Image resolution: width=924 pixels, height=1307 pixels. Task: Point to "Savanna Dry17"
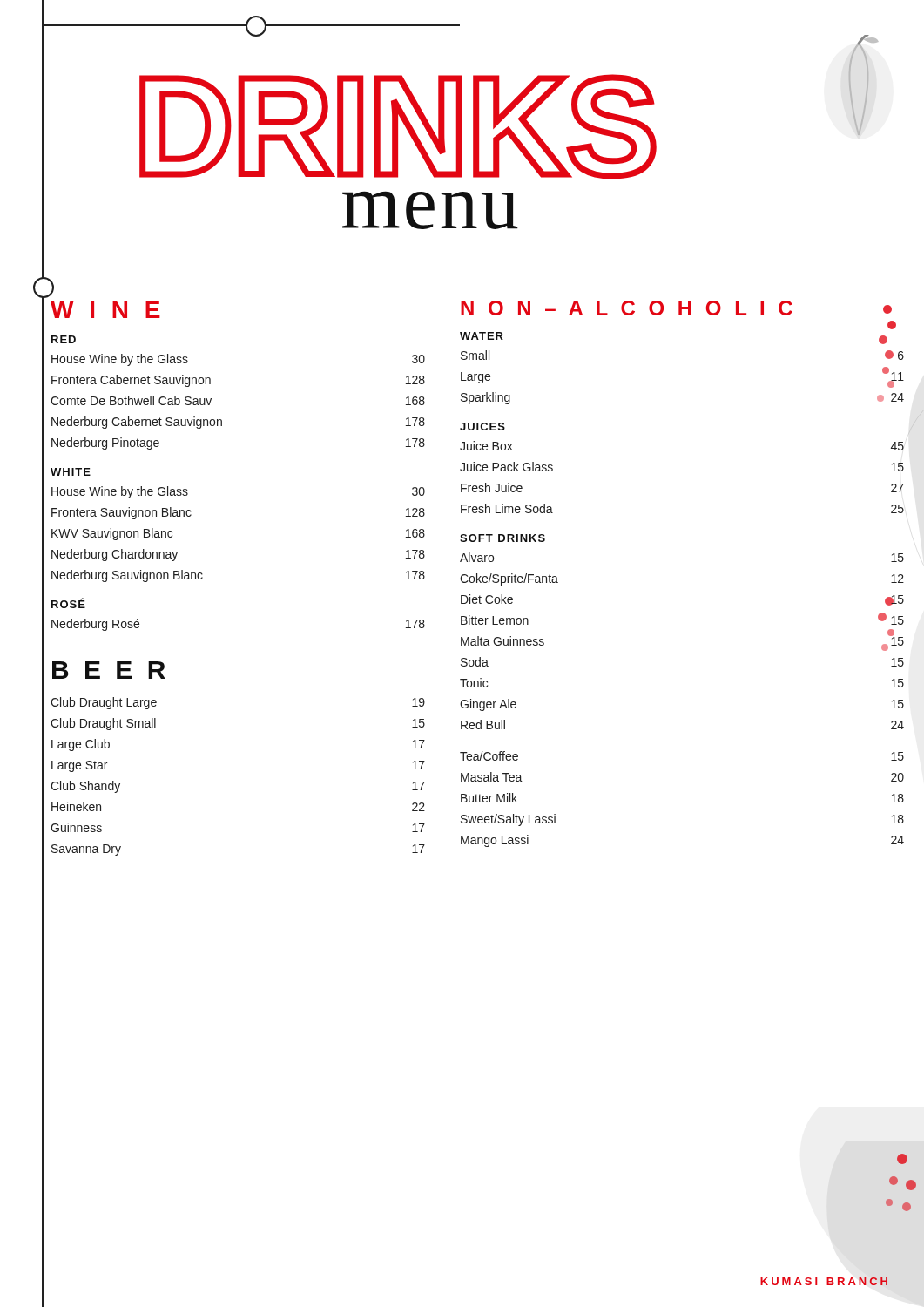[87, 850]
